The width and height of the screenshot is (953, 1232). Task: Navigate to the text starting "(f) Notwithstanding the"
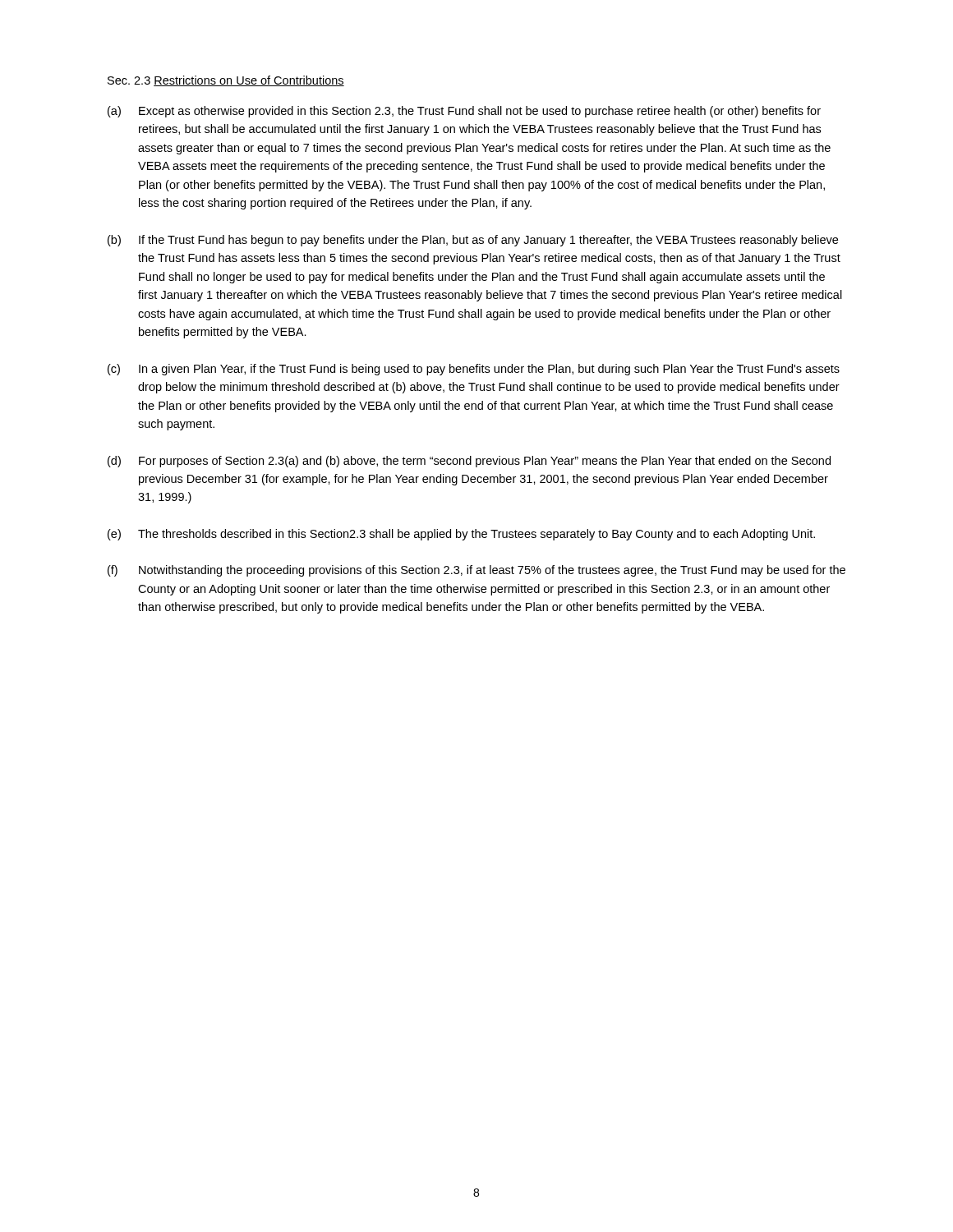click(476, 589)
